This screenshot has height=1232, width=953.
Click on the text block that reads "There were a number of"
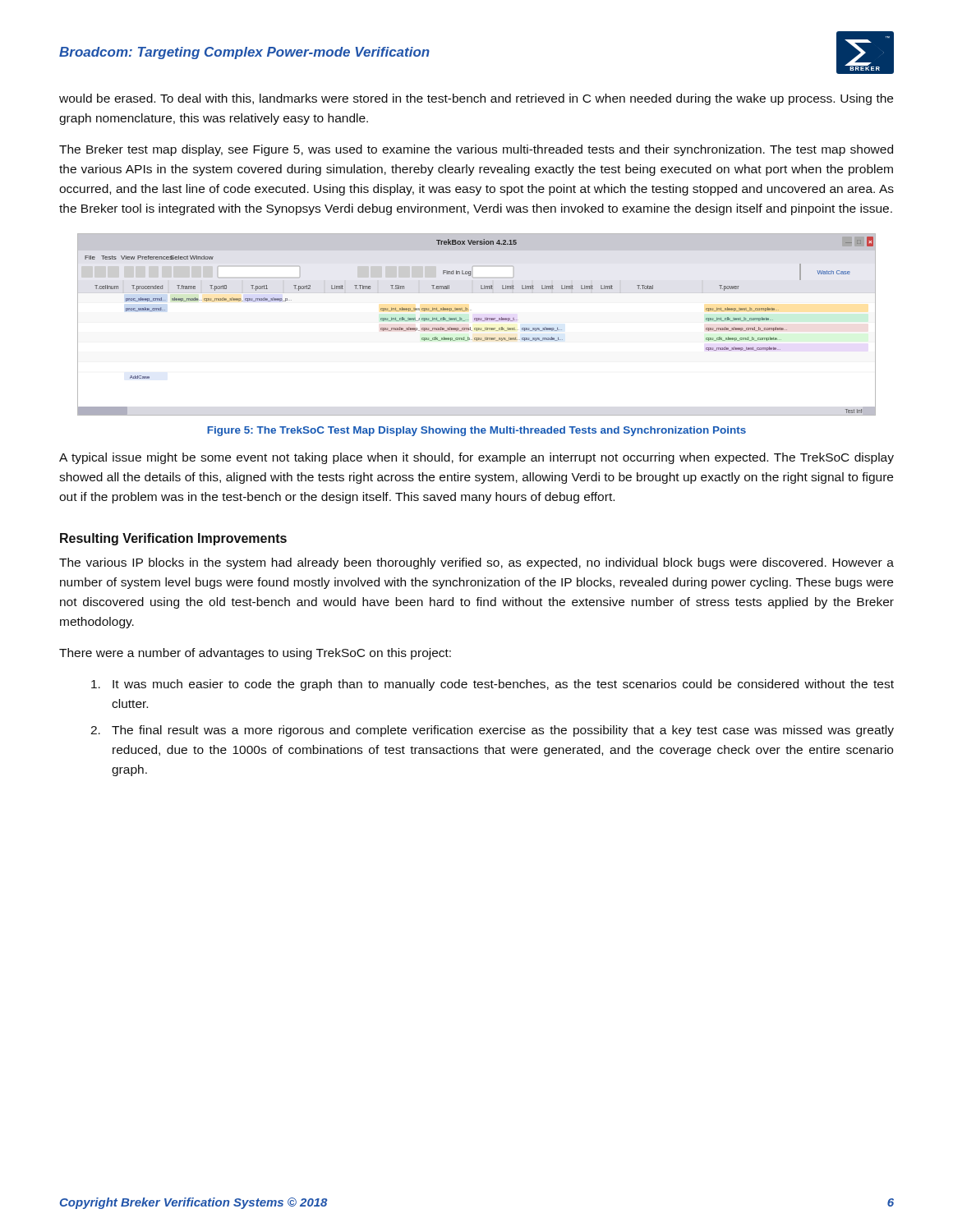[x=256, y=653]
